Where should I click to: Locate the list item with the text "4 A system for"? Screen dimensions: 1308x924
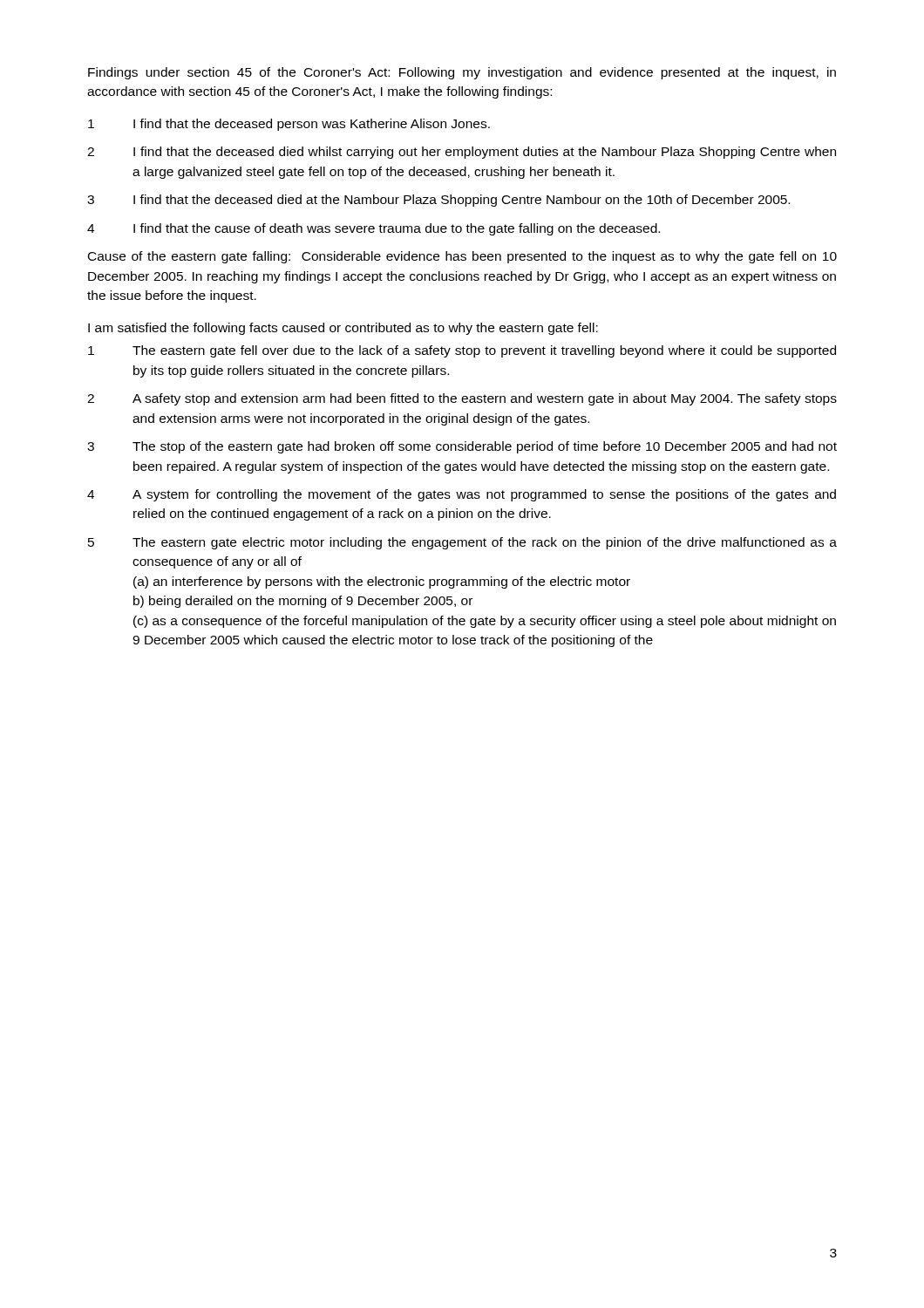click(462, 504)
